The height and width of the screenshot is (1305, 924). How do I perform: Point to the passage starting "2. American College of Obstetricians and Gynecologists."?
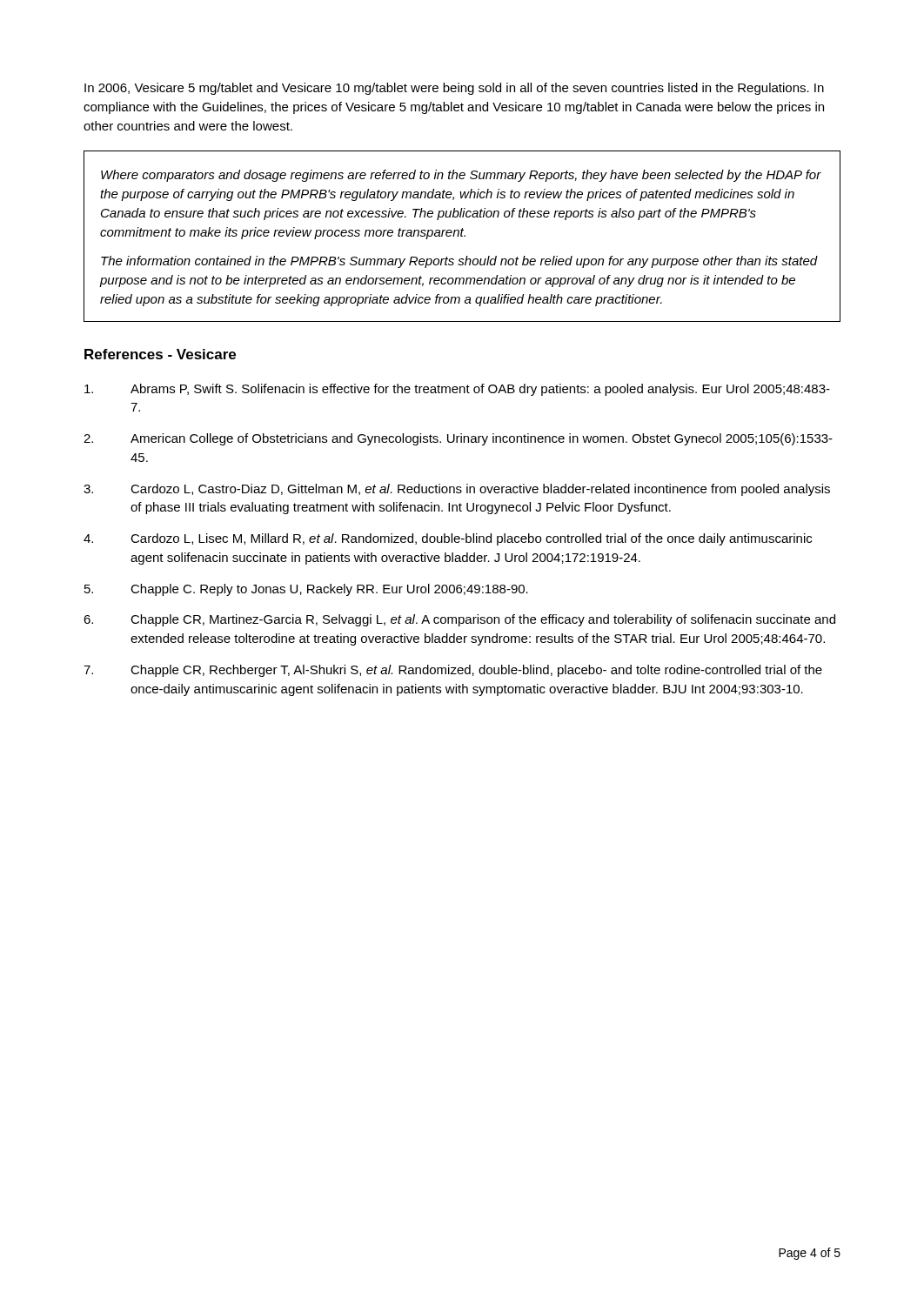pyautogui.click(x=462, y=448)
